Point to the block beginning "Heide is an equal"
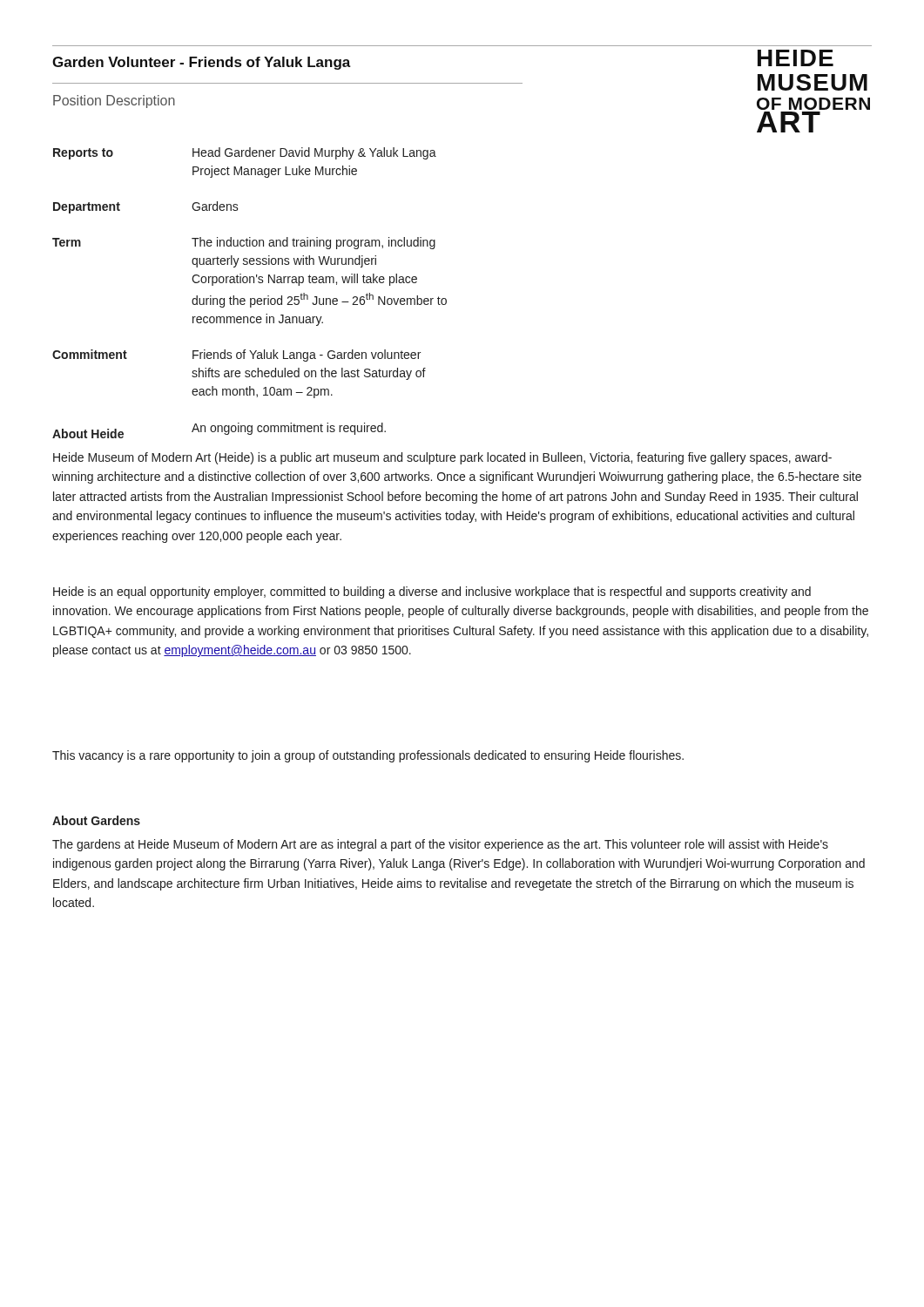924x1307 pixels. (x=462, y=621)
